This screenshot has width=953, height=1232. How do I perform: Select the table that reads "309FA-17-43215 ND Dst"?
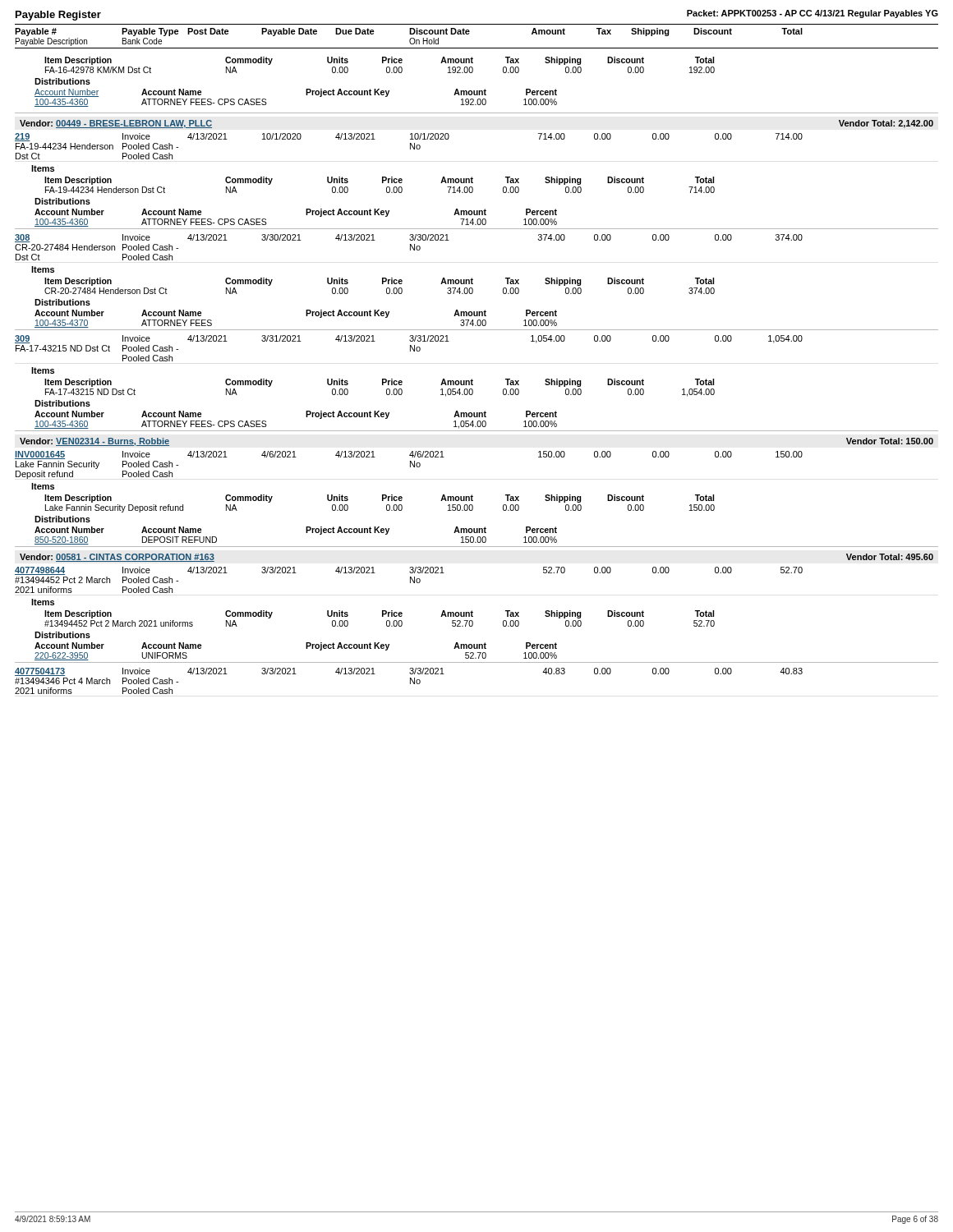[x=476, y=380]
